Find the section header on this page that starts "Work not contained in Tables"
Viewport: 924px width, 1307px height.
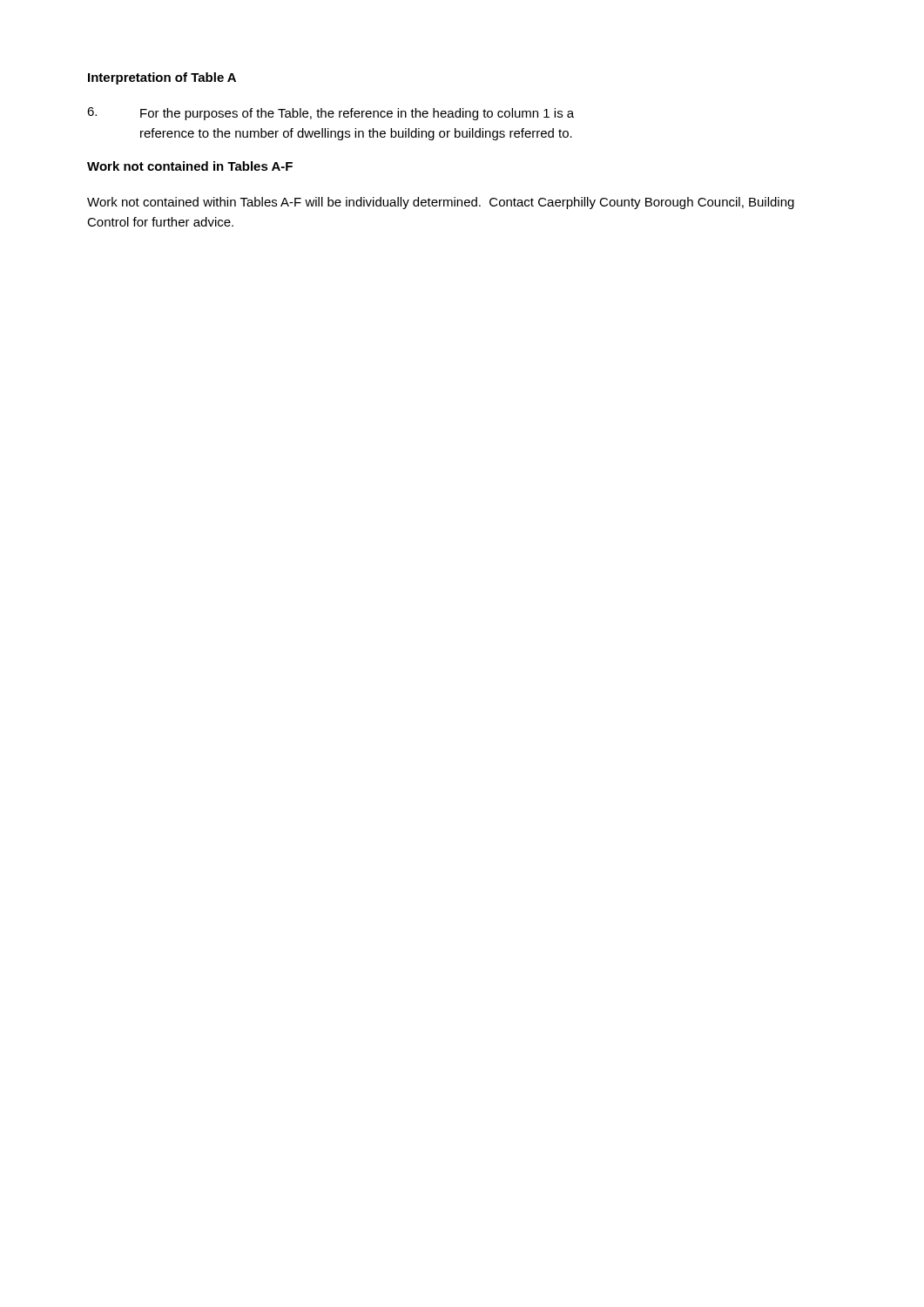click(x=190, y=166)
